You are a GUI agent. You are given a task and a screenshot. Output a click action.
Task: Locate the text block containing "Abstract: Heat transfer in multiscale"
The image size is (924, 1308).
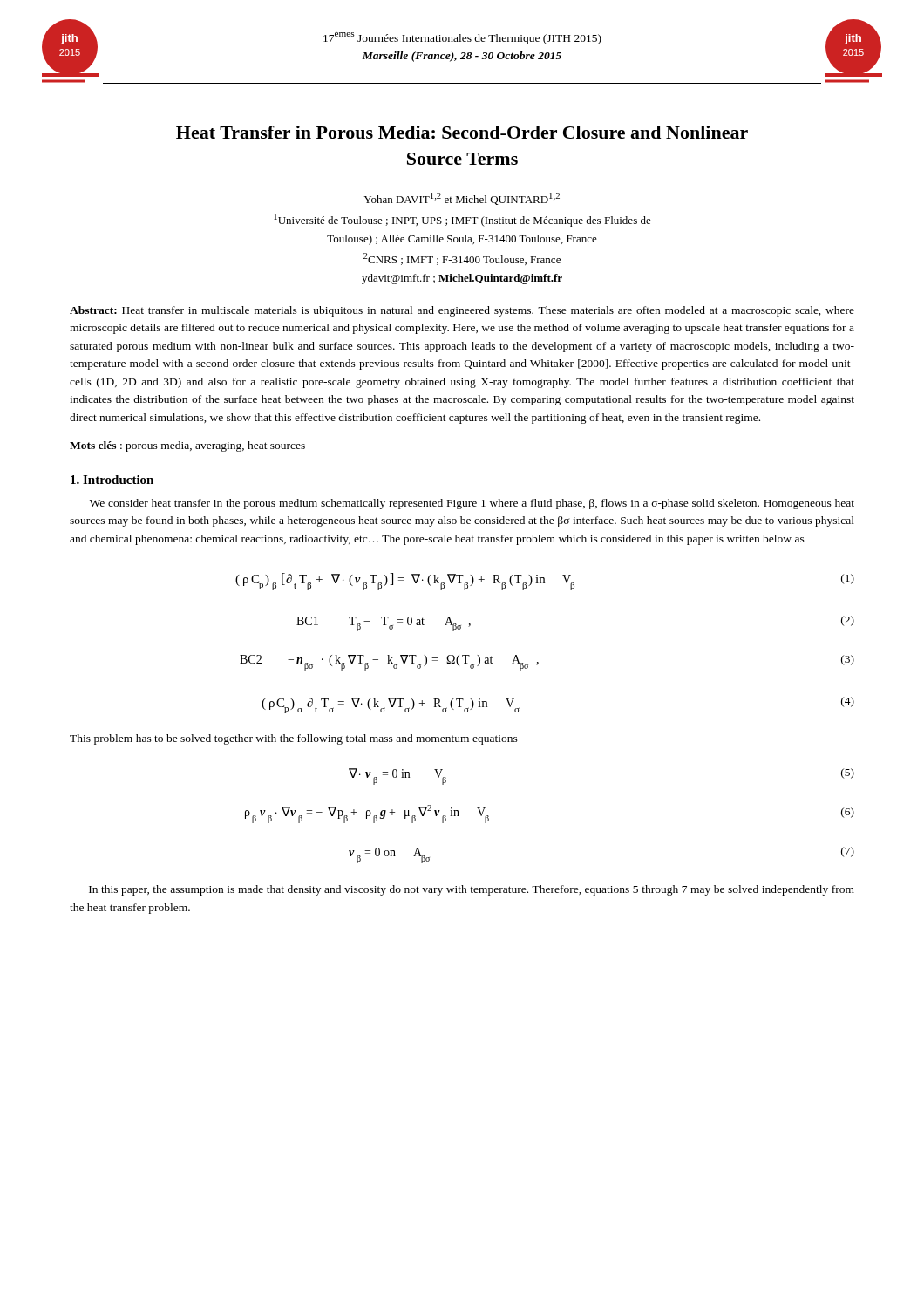pos(462,363)
